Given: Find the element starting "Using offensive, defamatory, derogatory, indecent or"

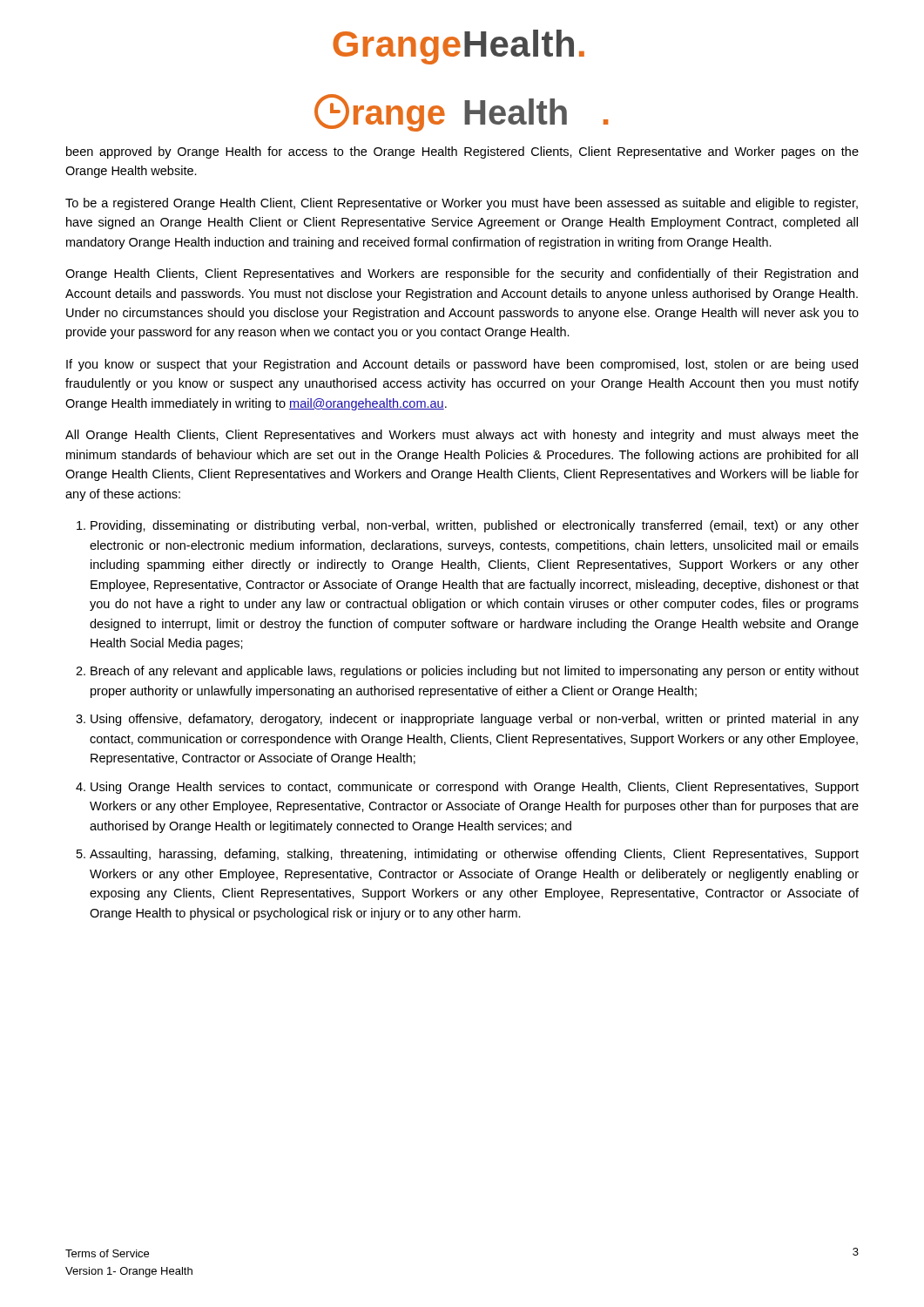Looking at the screenshot, I should [474, 739].
